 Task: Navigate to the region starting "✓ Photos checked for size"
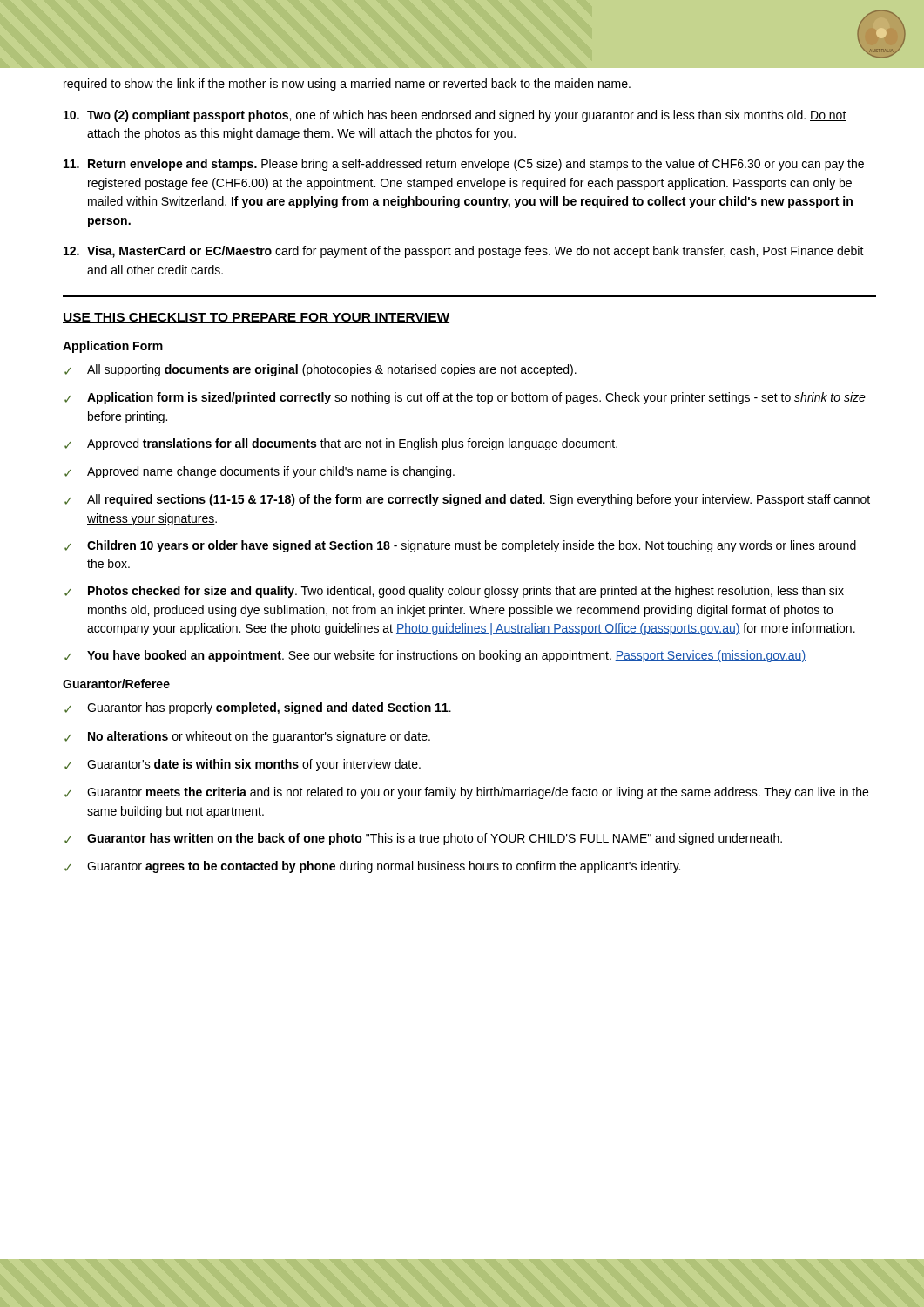click(469, 610)
